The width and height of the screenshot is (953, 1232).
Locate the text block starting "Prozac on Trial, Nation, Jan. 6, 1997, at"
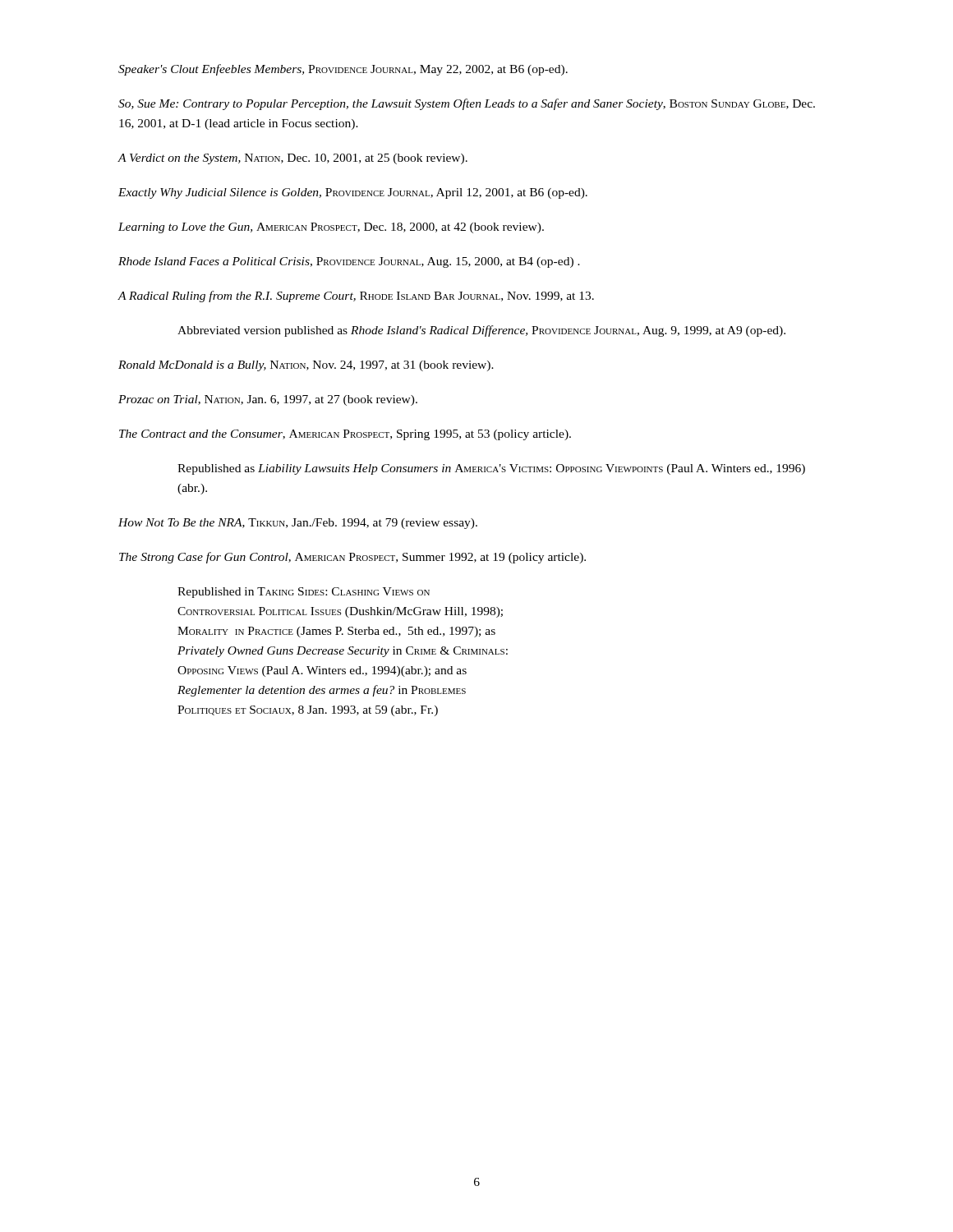(x=268, y=400)
